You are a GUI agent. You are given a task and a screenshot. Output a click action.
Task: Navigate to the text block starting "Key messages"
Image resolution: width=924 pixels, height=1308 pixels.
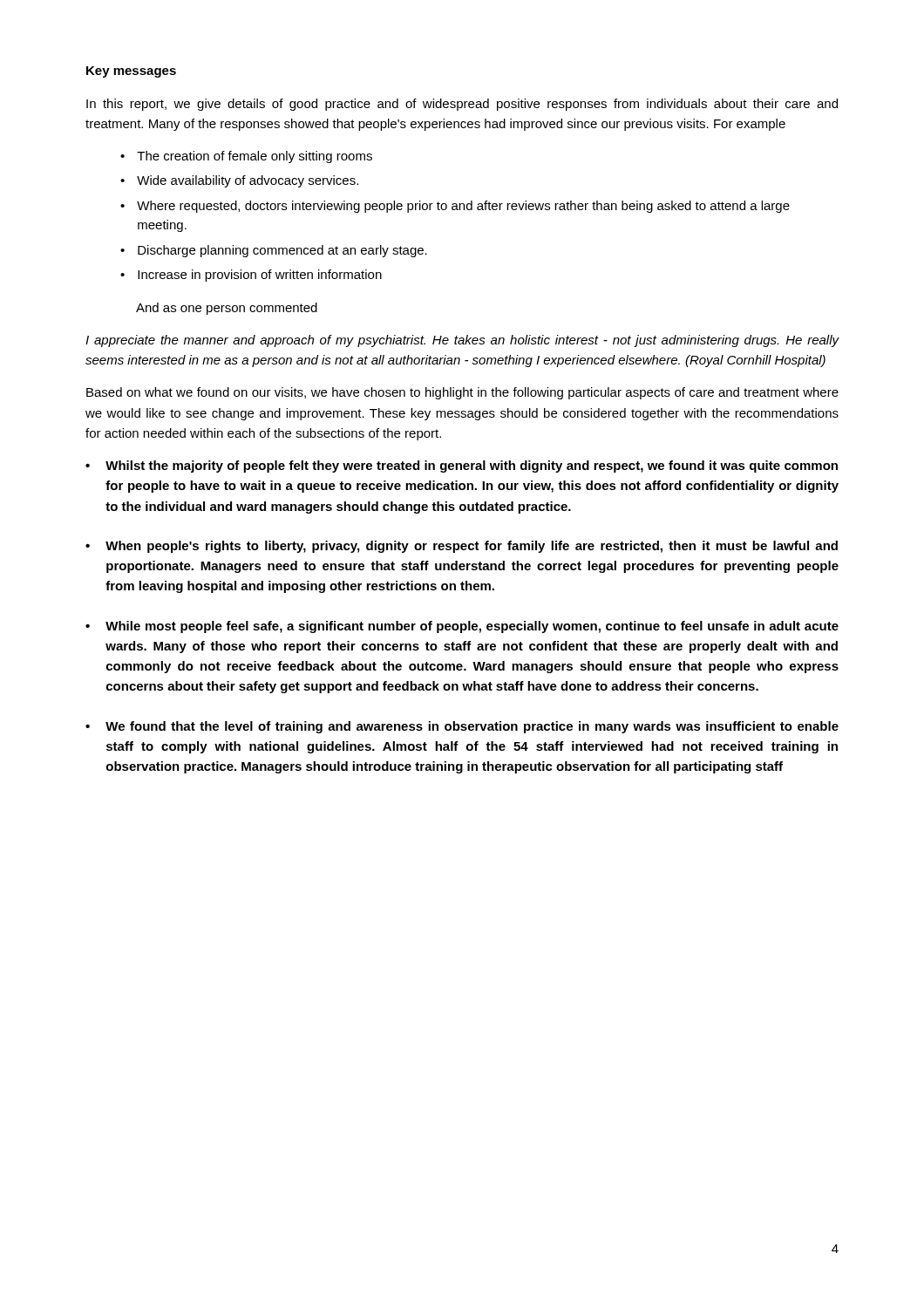pyautogui.click(x=131, y=70)
